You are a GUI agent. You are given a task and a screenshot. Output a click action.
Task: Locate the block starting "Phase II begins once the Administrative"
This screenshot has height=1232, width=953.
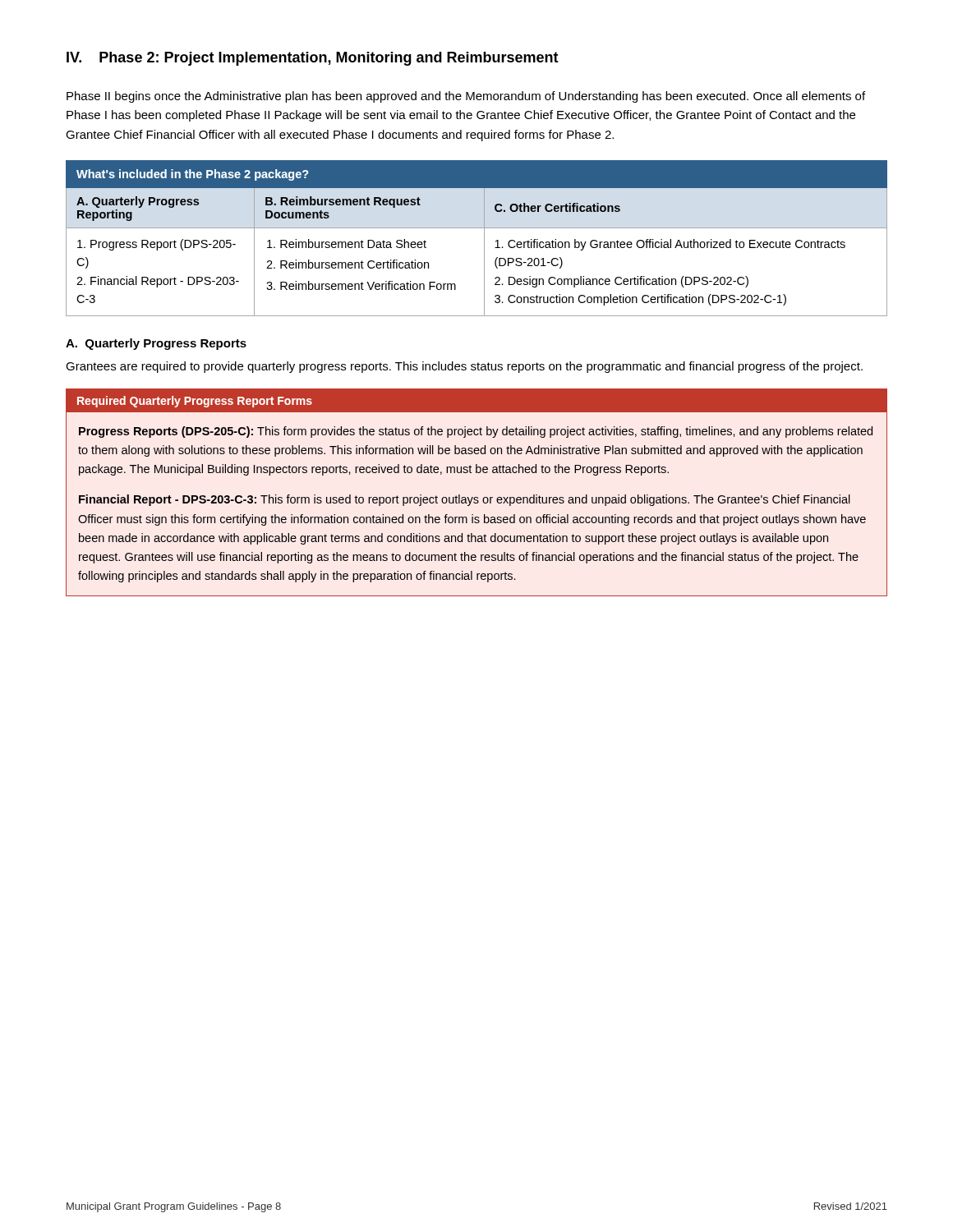point(465,115)
